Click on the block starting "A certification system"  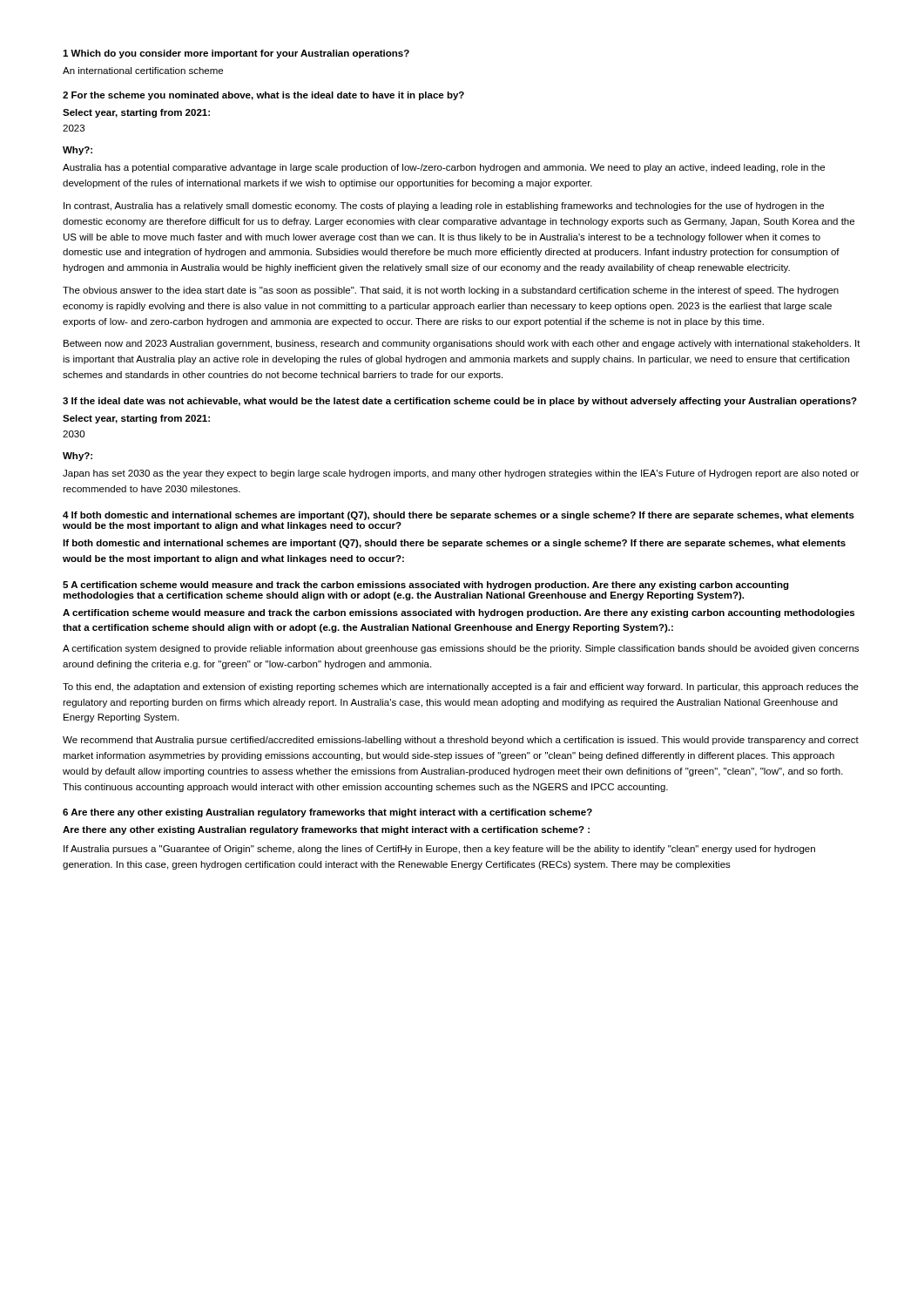pyautogui.click(x=461, y=656)
